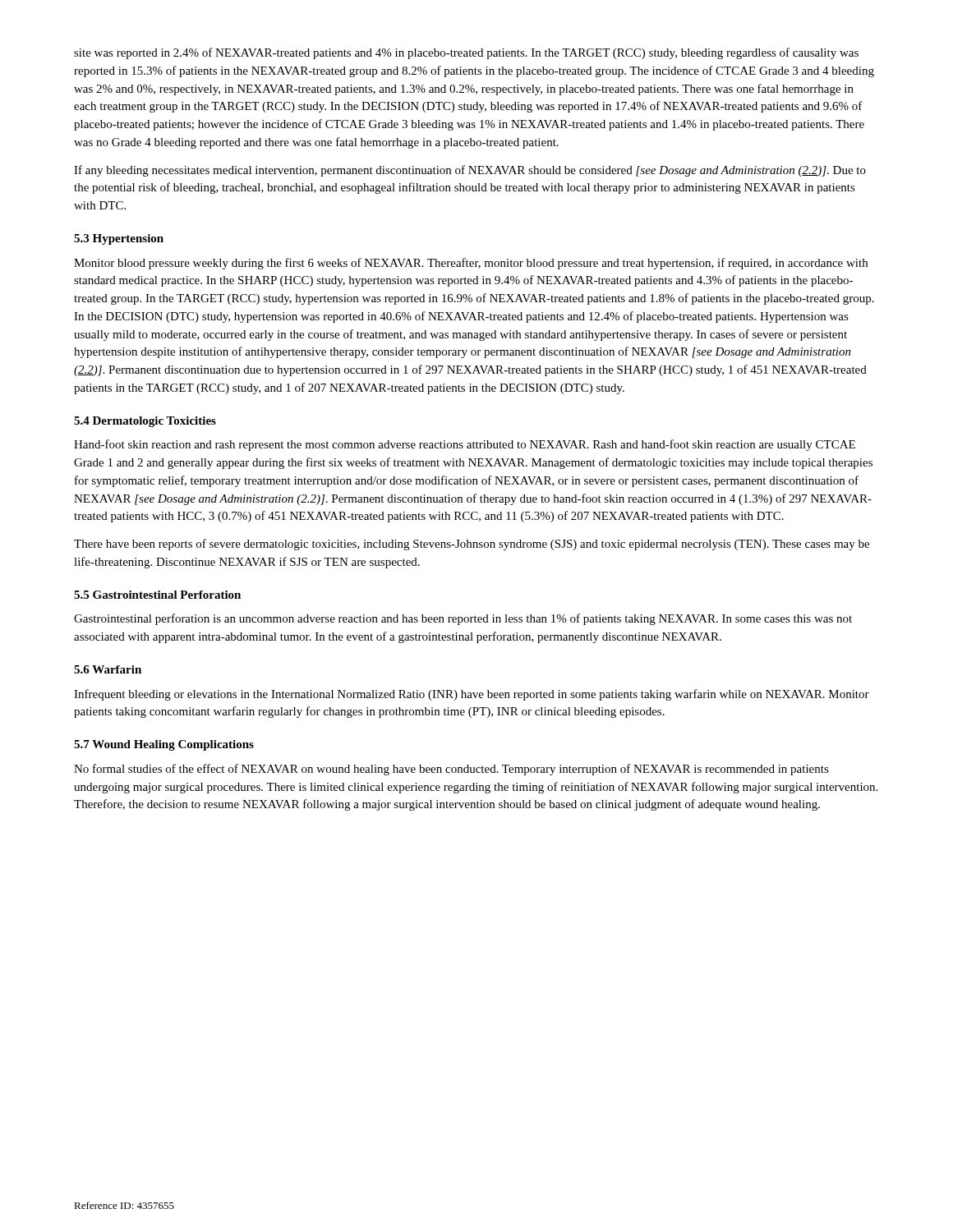Click on the text starting "If any bleeding necessitates medical intervention,"
Image resolution: width=953 pixels, height=1232 pixels.
(470, 187)
